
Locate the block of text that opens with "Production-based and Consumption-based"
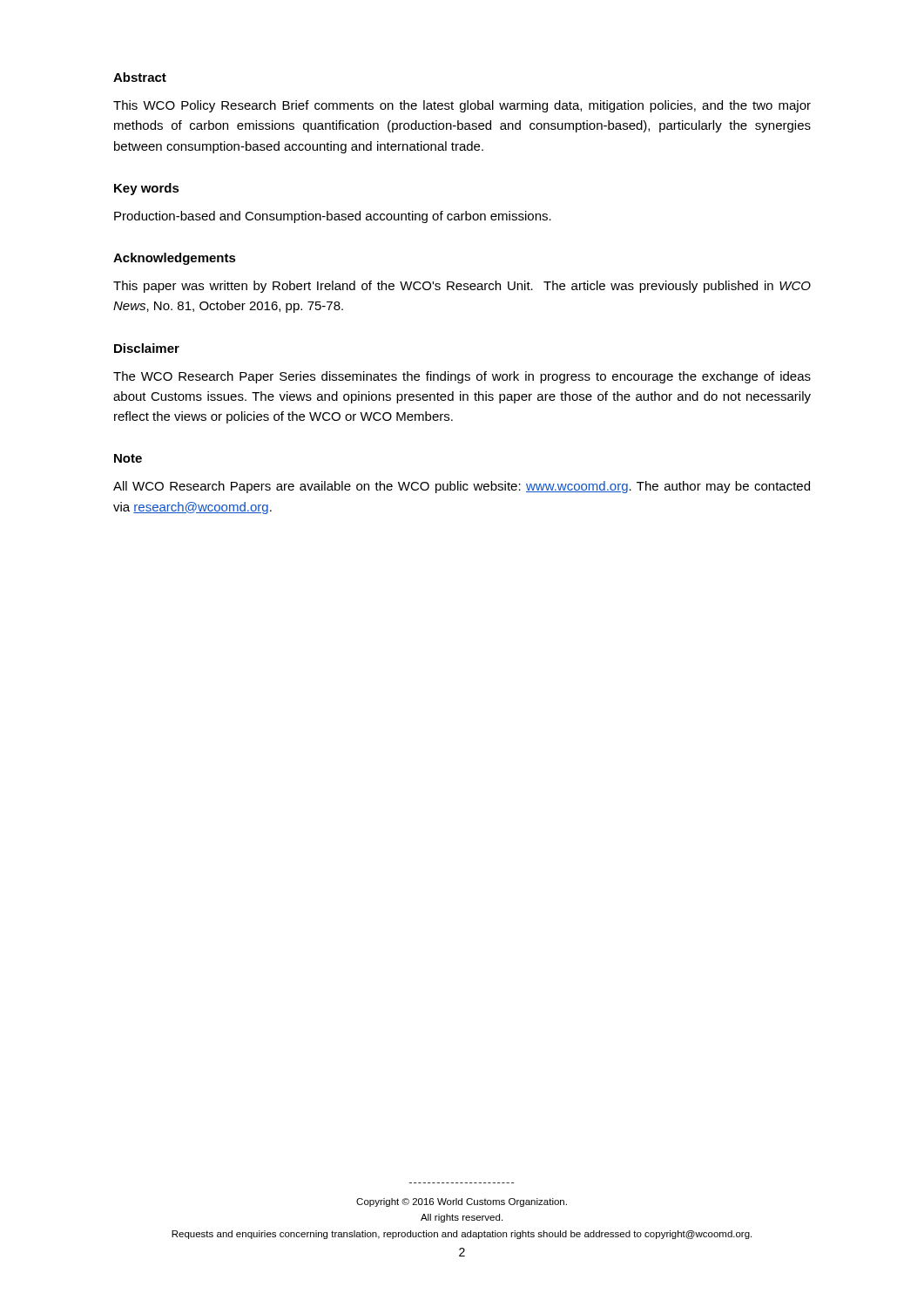coord(462,216)
